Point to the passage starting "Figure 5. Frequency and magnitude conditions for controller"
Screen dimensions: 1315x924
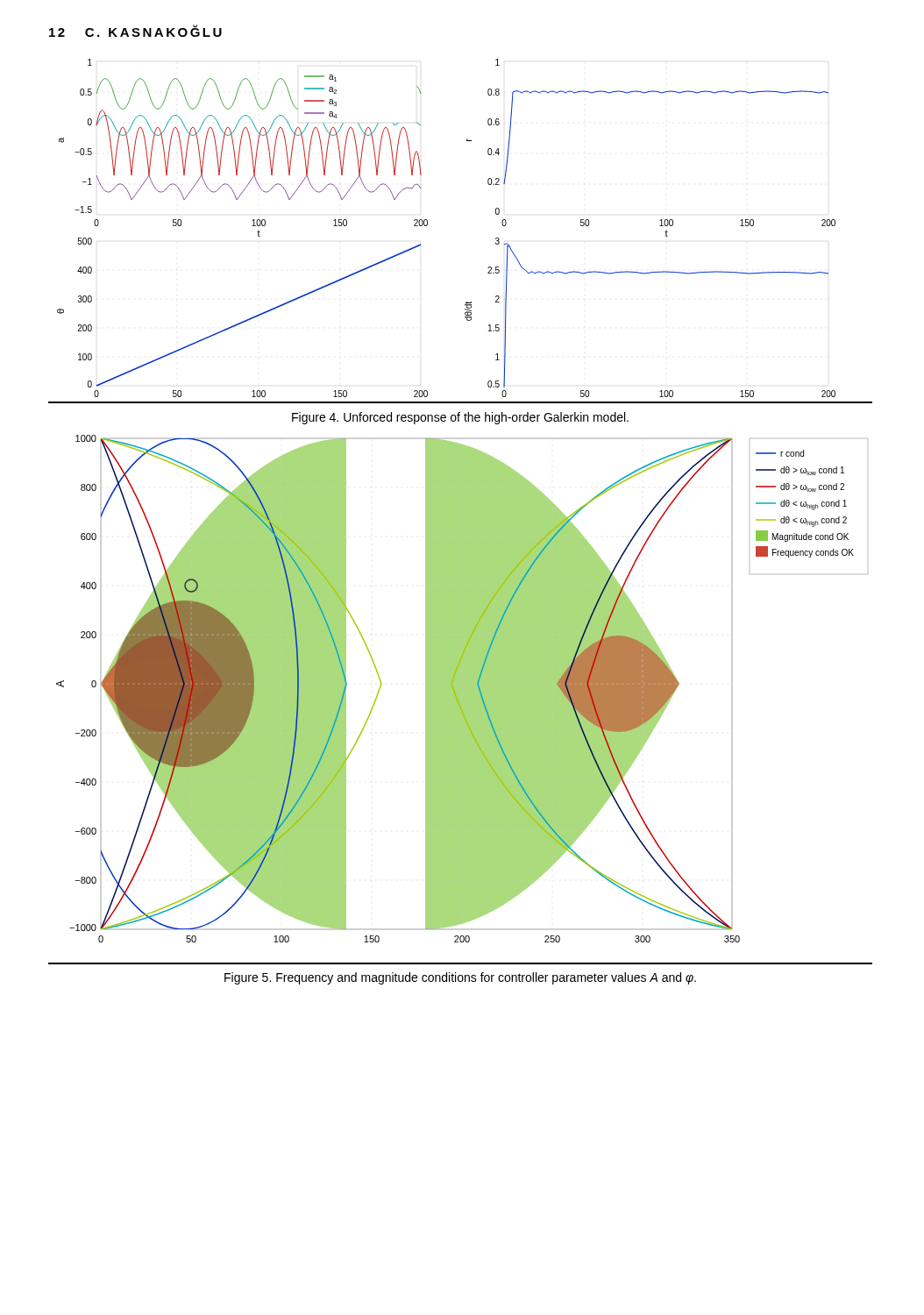[x=460, y=978]
